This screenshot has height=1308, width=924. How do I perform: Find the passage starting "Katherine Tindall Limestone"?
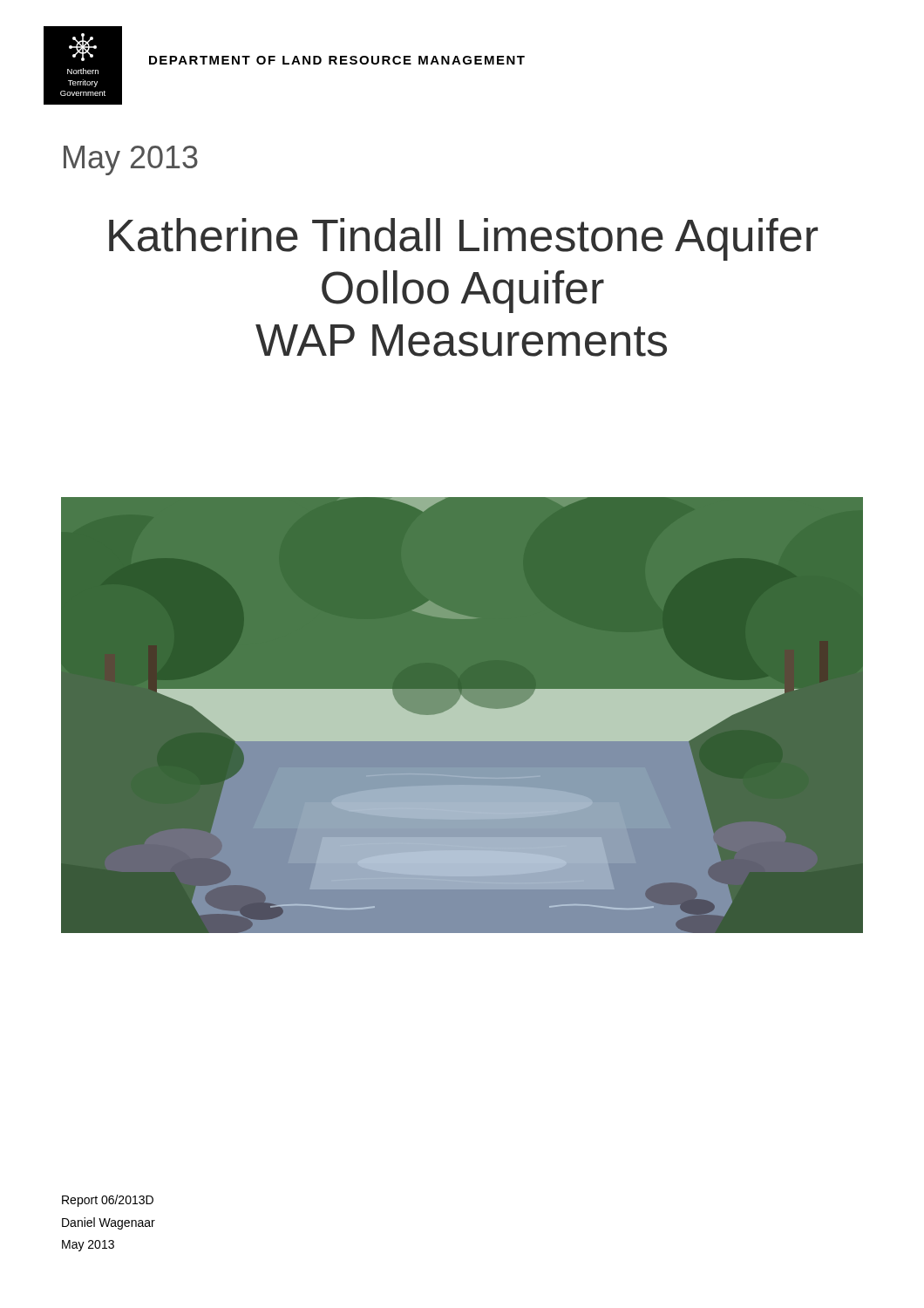pos(462,288)
